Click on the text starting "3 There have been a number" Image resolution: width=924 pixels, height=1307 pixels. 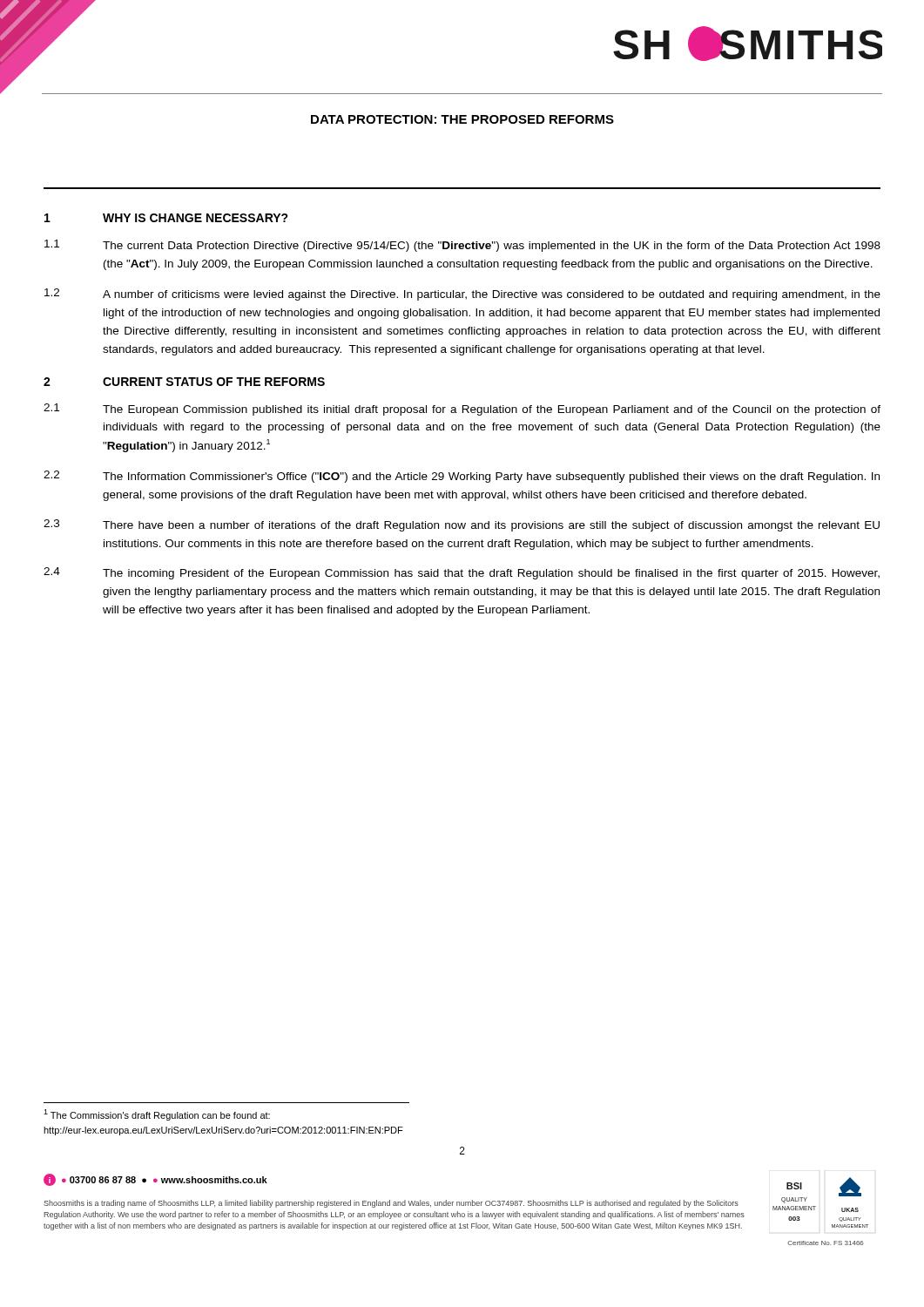(x=462, y=535)
